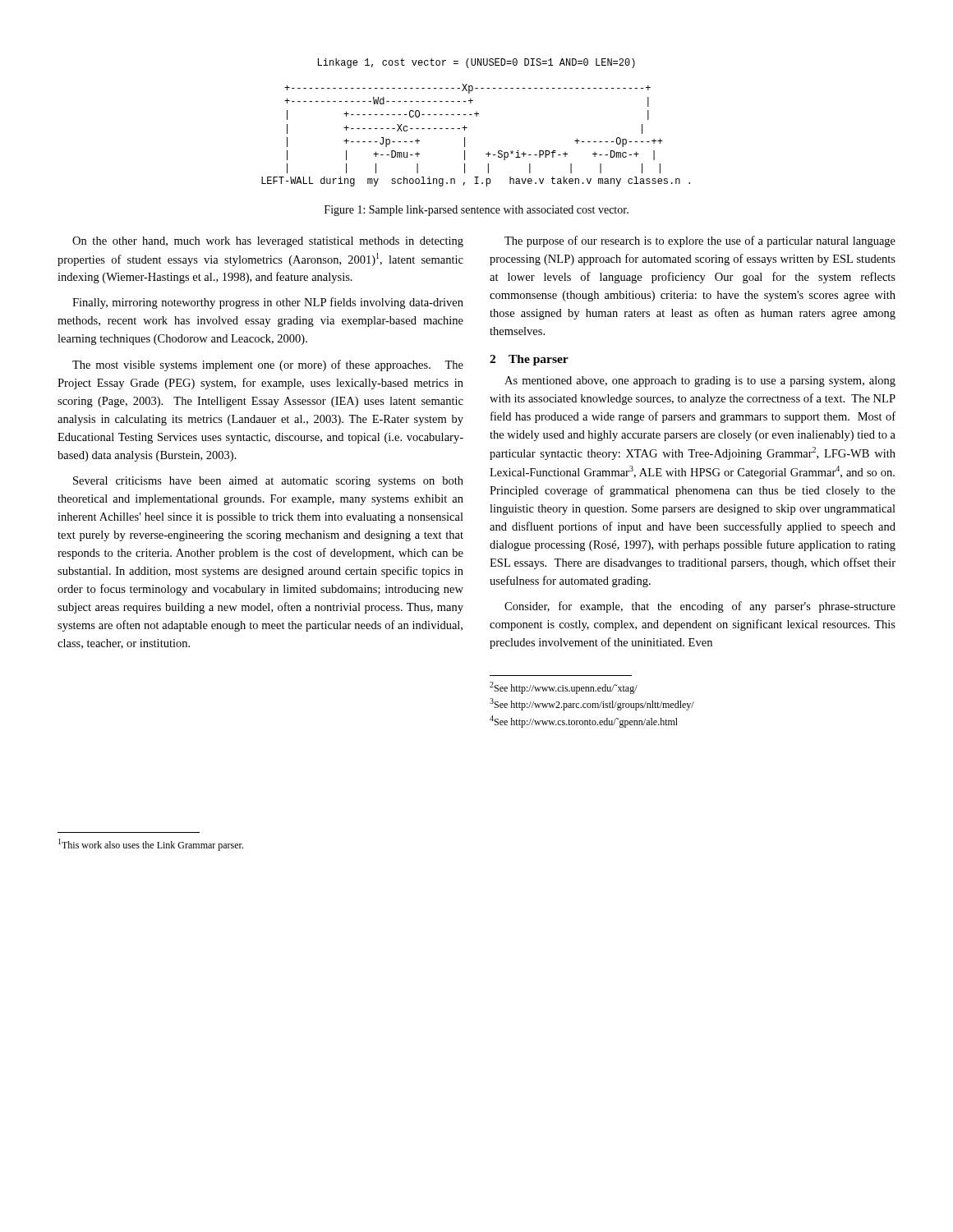
Task: Navigate to the element starting "Figure 1: Sample link-parsed"
Action: pyautogui.click(x=476, y=209)
